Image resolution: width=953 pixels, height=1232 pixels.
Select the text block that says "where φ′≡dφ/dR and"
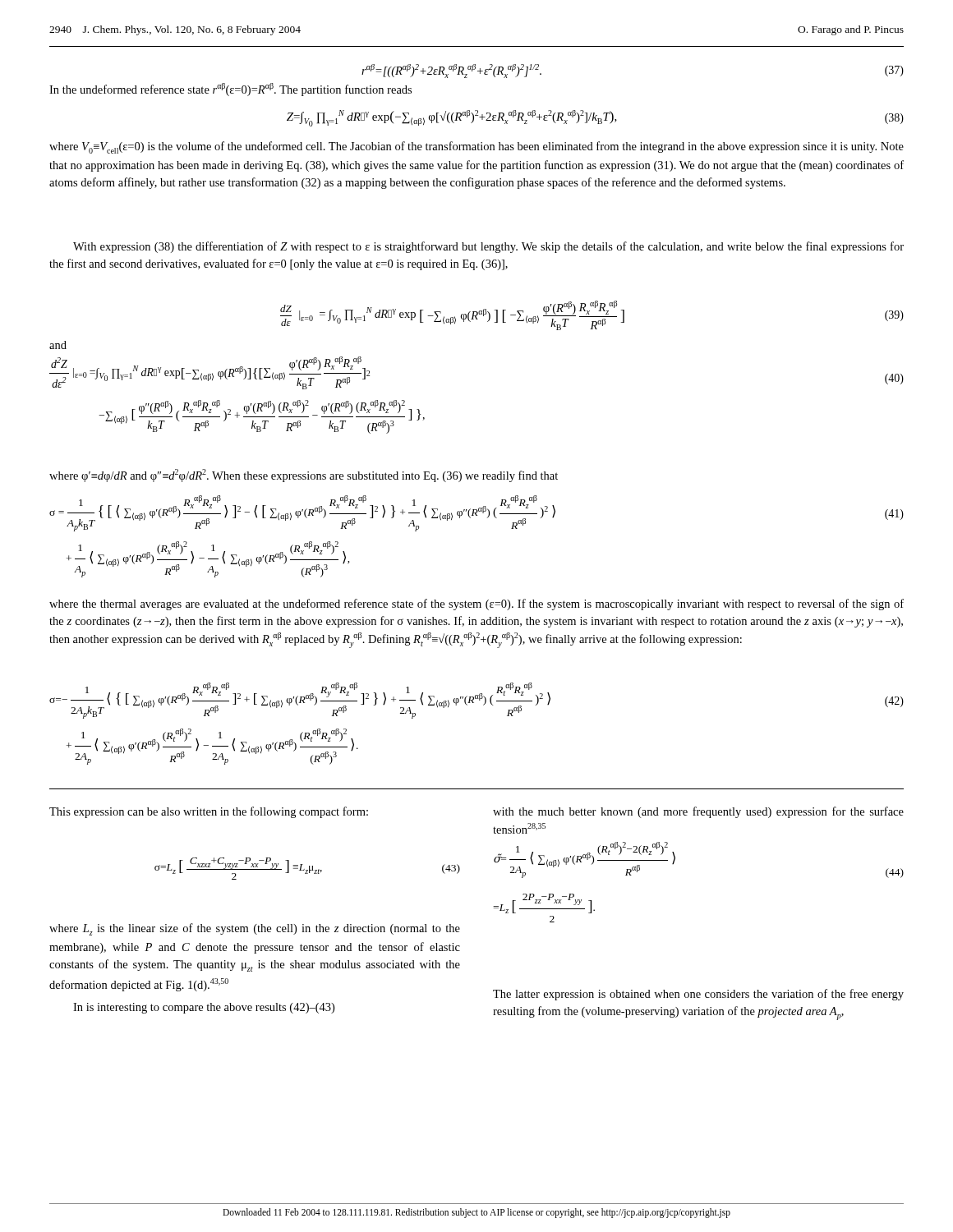coord(476,475)
